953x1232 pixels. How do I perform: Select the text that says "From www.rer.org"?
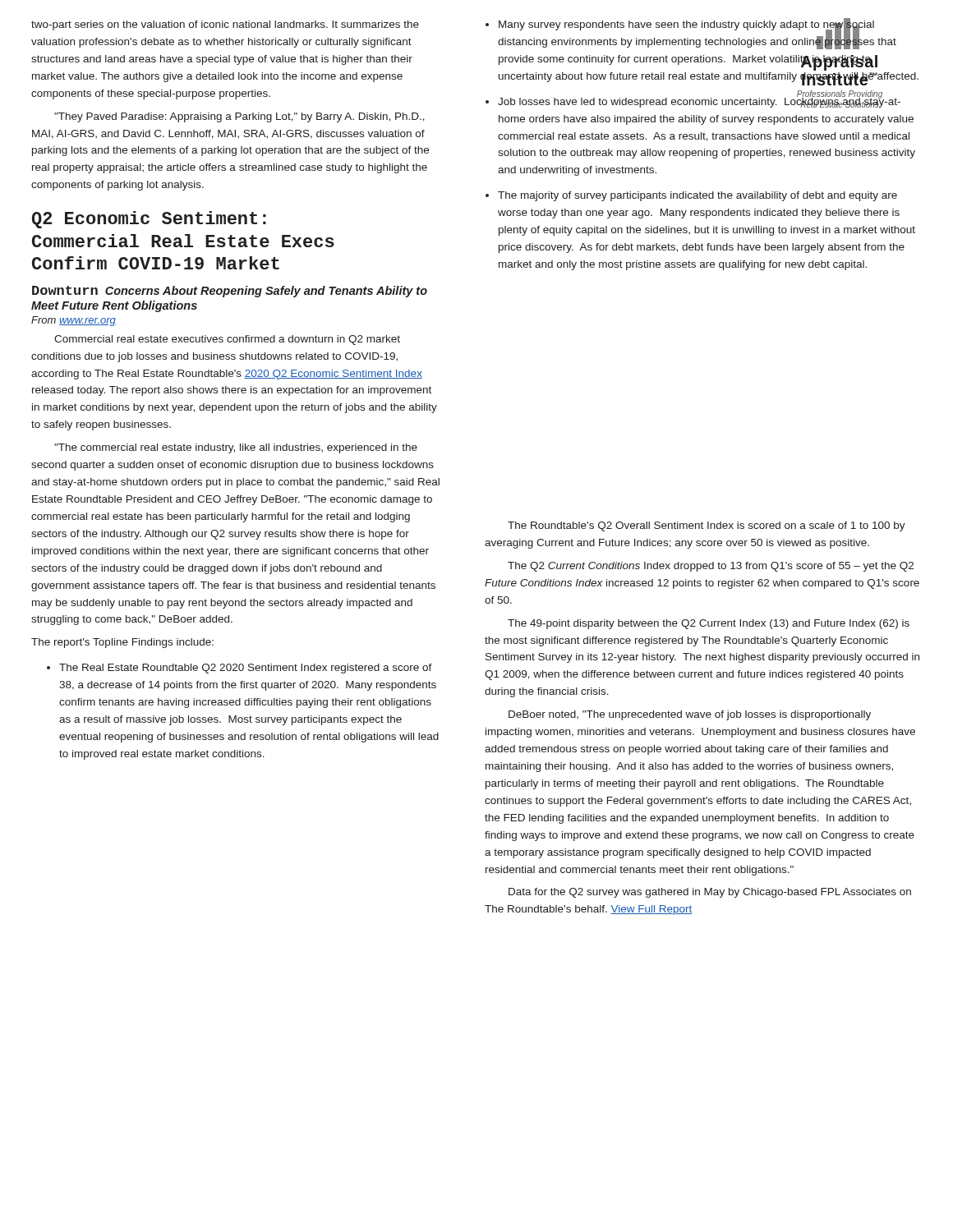(73, 320)
